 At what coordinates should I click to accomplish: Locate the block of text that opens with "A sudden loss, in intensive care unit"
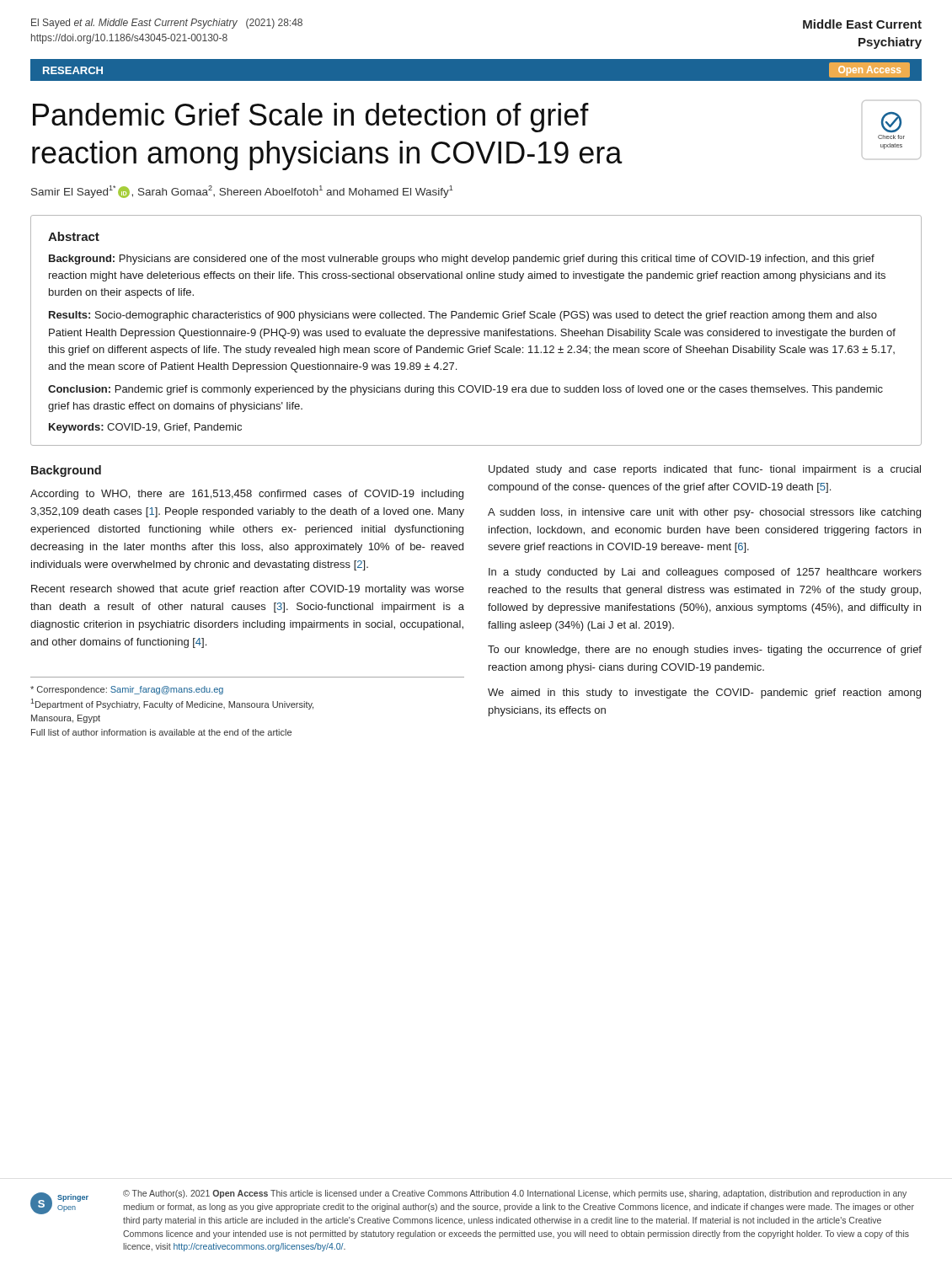coord(705,529)
